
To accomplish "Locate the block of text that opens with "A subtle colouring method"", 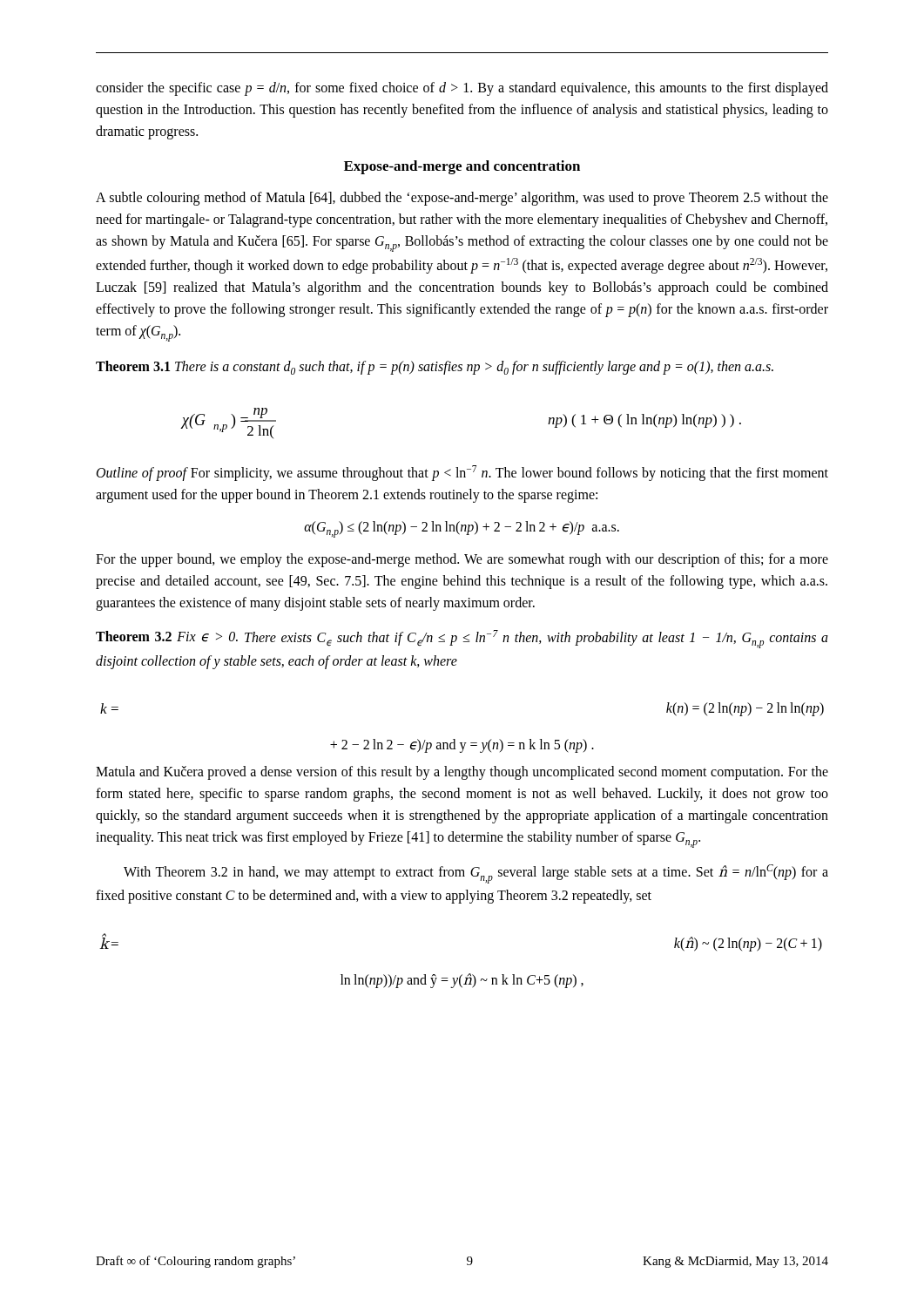I will click(x=462, y=266).
